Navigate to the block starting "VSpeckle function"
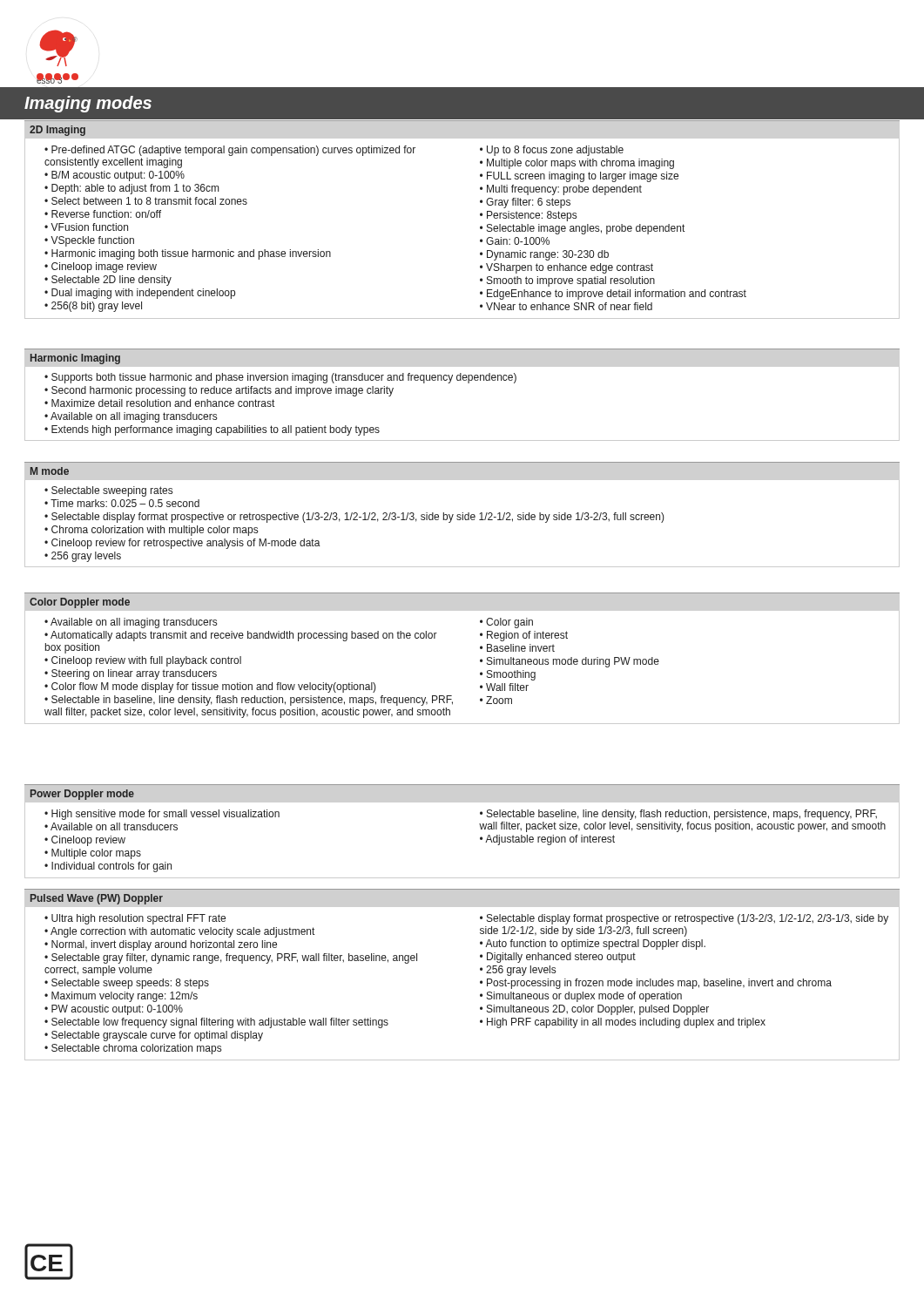This screenshot has height=1307, width=924. tap(93, 240)
